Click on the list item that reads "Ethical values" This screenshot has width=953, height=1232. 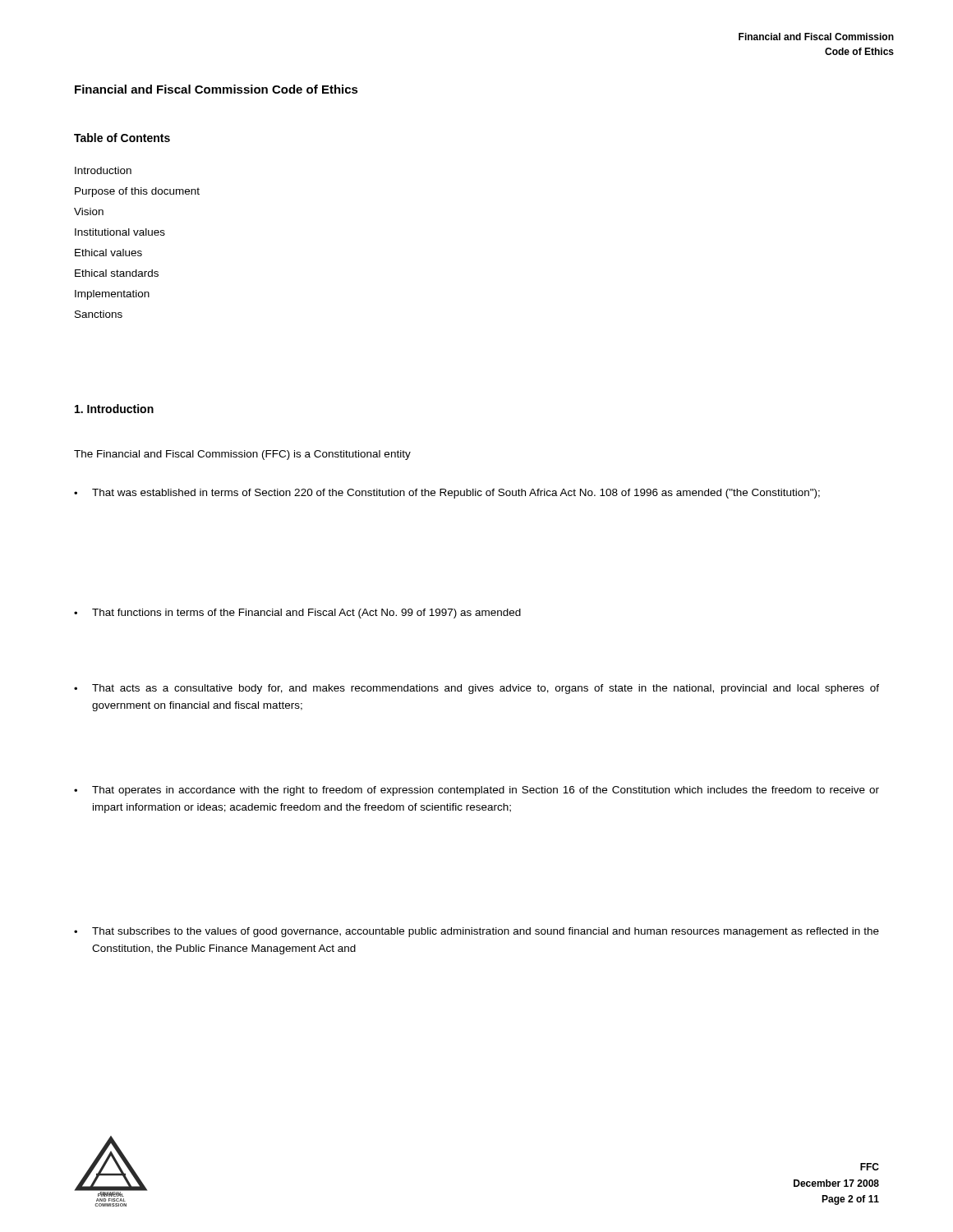click(108, 252)
